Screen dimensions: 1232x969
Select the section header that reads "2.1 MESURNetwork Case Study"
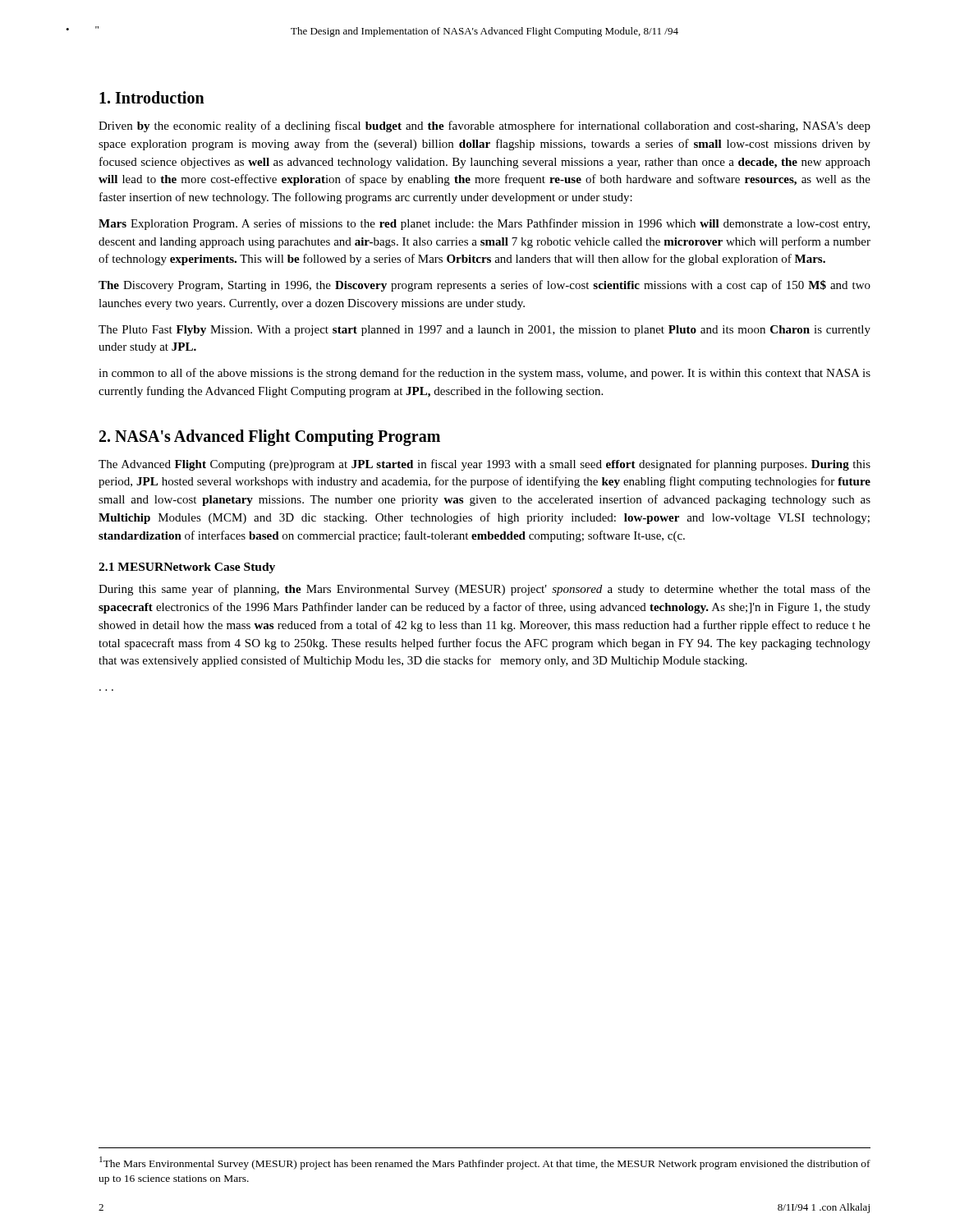pyautogui.click(x=187, y=567)
